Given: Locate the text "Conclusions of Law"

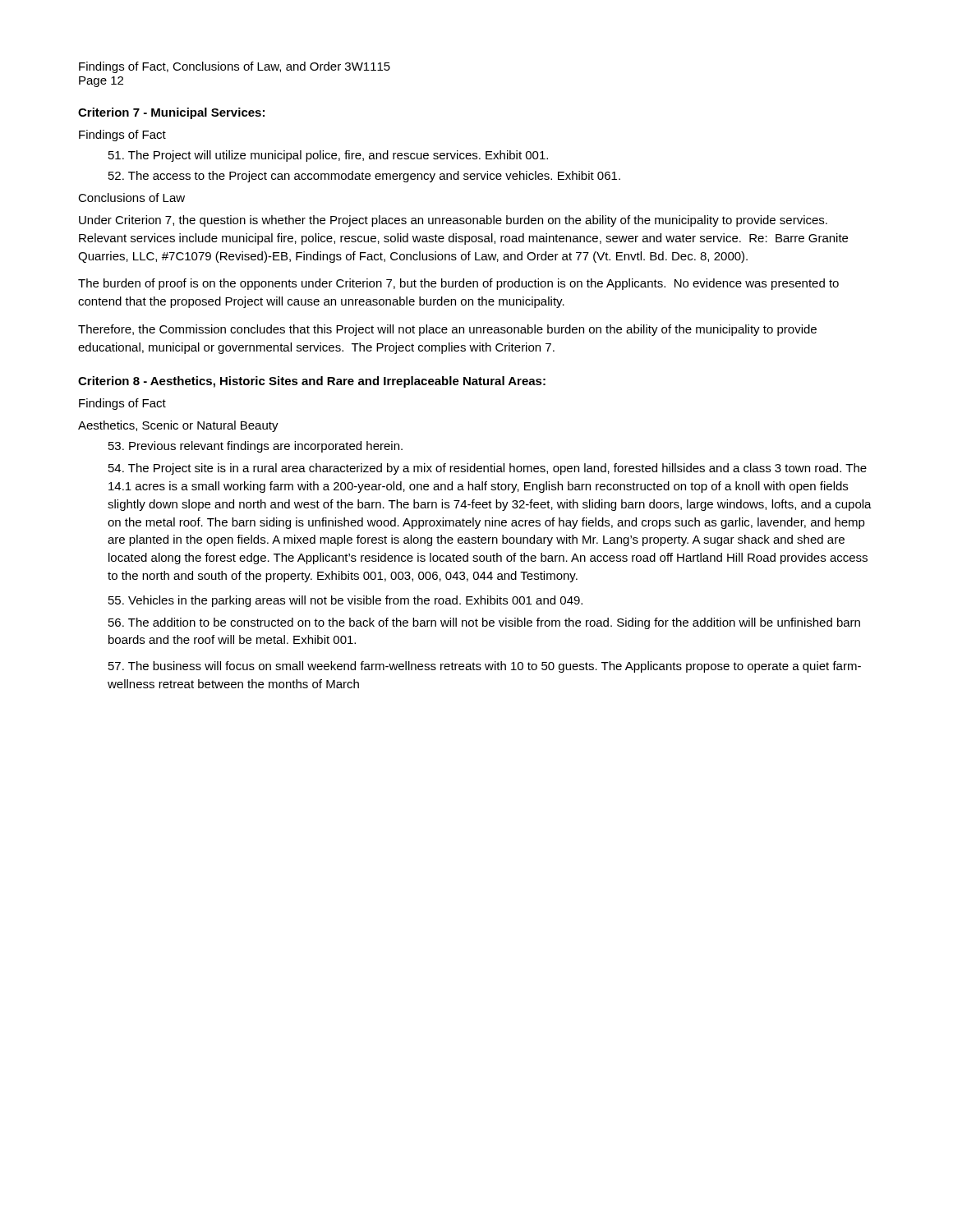Looking at the screenshot, I should click(x=131, y=198).
